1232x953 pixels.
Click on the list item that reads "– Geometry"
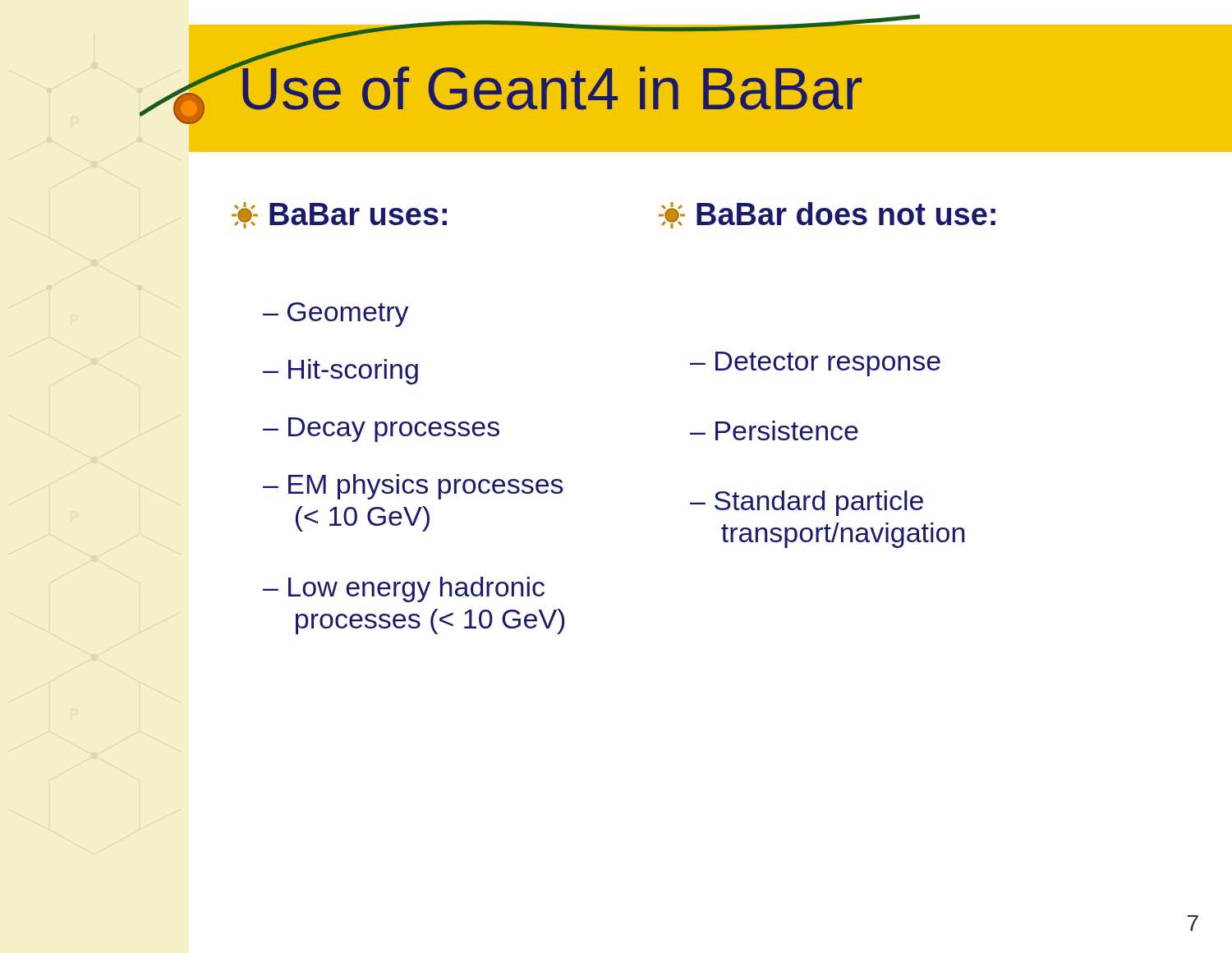336,311
